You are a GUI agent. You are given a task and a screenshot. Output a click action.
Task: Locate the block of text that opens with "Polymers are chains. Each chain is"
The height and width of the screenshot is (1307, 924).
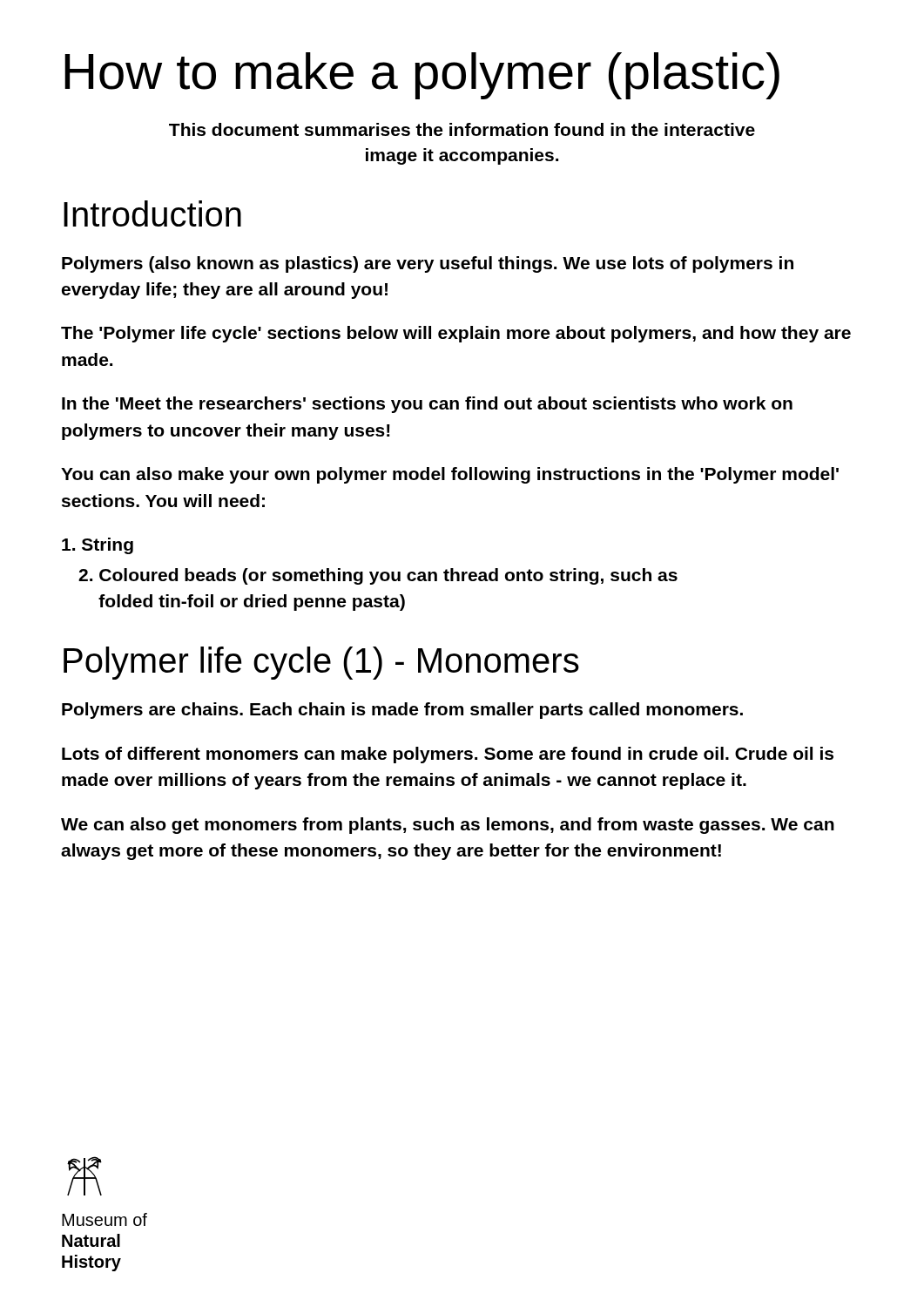pyautogui.click(x=402, y=709)
